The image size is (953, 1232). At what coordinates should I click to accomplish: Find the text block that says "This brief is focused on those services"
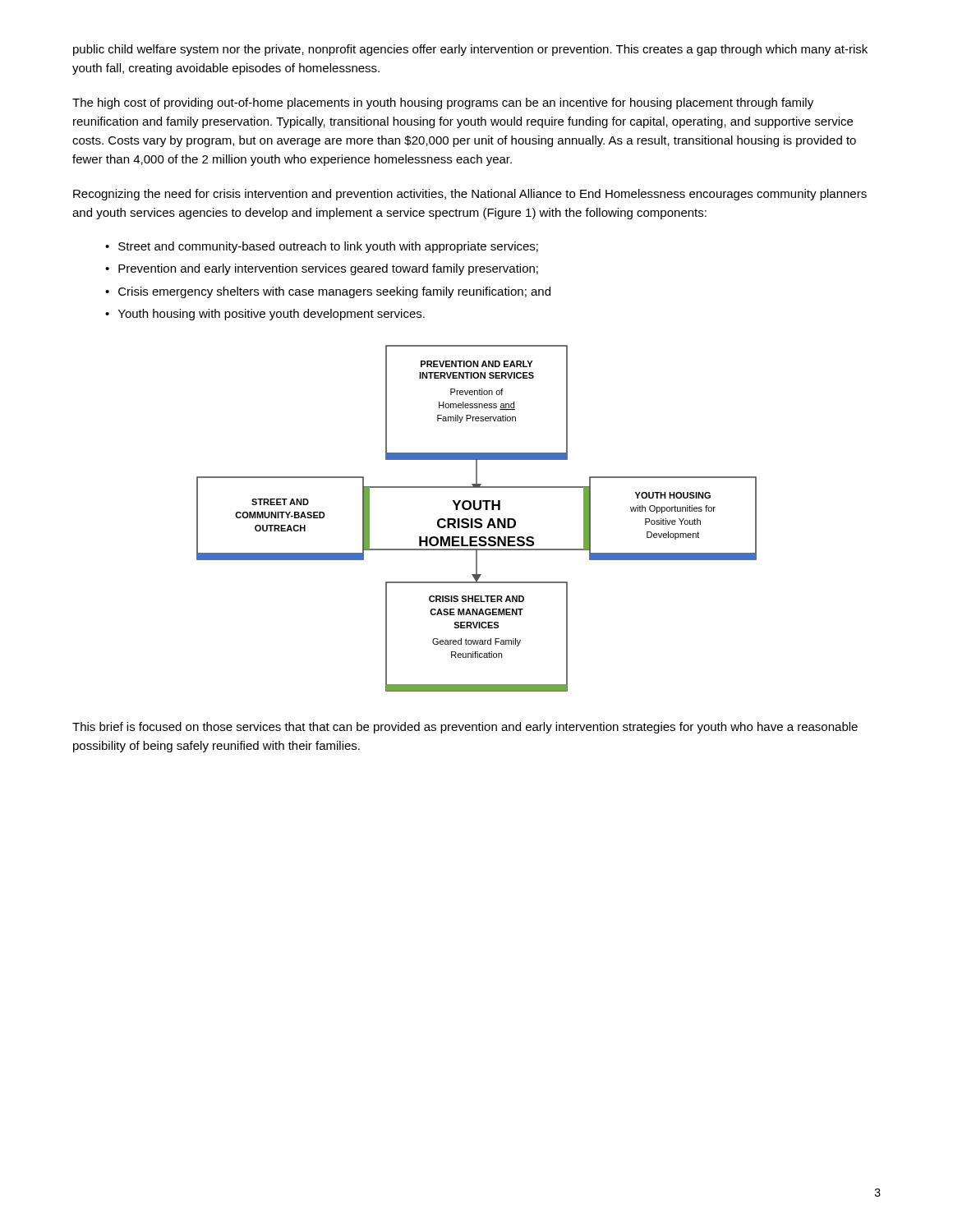465,736
